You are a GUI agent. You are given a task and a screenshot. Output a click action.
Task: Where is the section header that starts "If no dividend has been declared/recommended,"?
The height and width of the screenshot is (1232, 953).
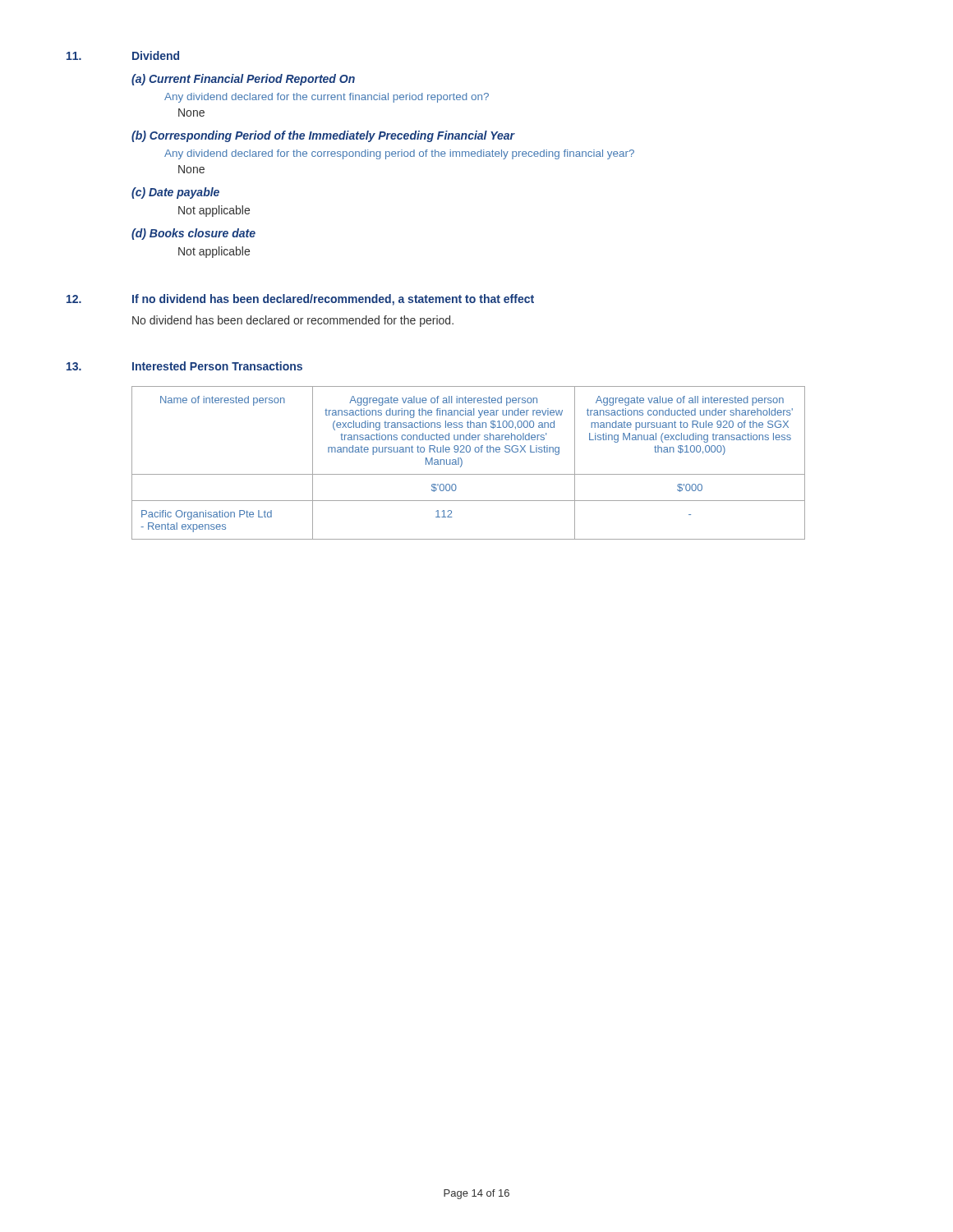333,299
